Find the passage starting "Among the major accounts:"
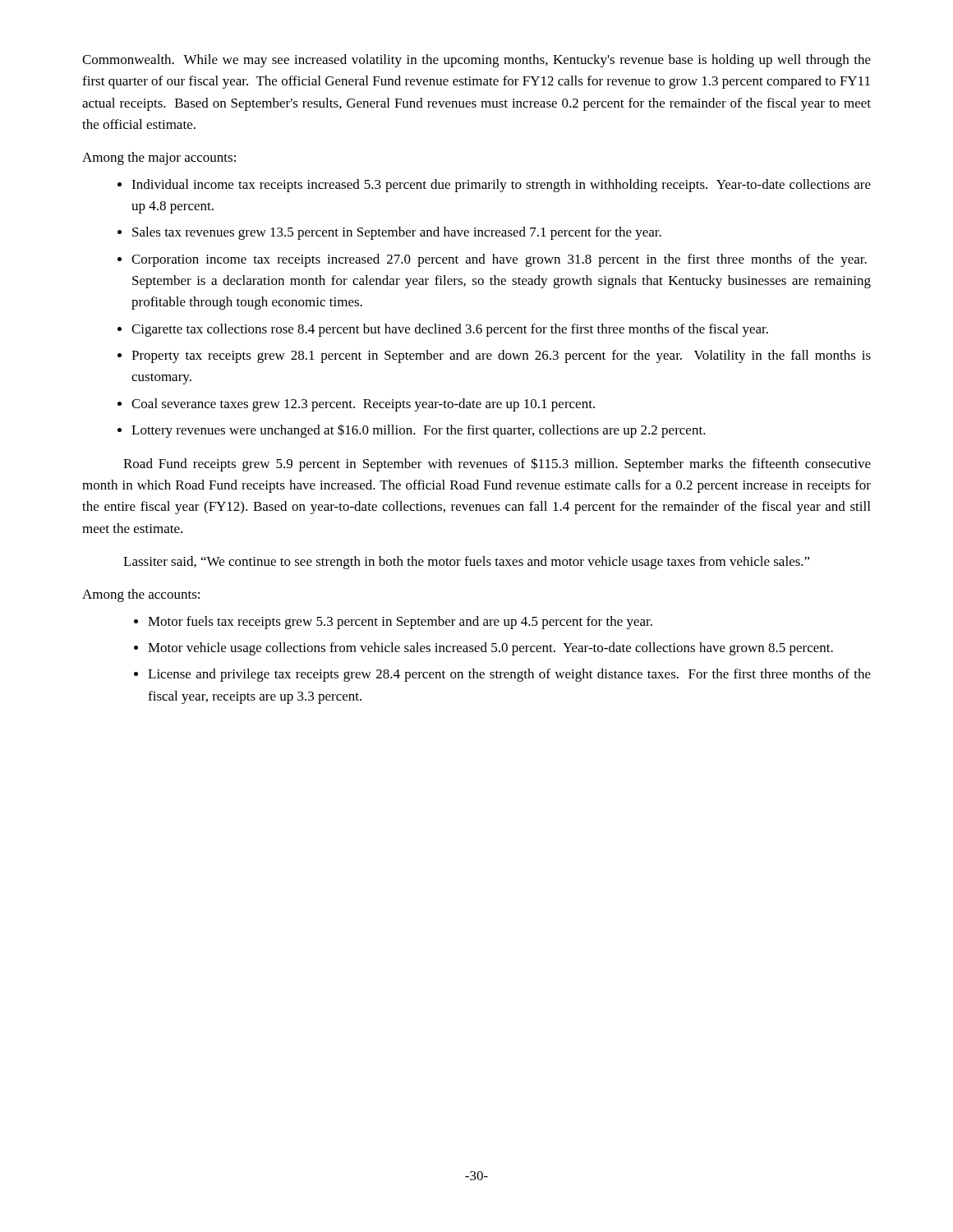Image resolution: width=953 pixels, height=1232 pixels. pos(160,158)
